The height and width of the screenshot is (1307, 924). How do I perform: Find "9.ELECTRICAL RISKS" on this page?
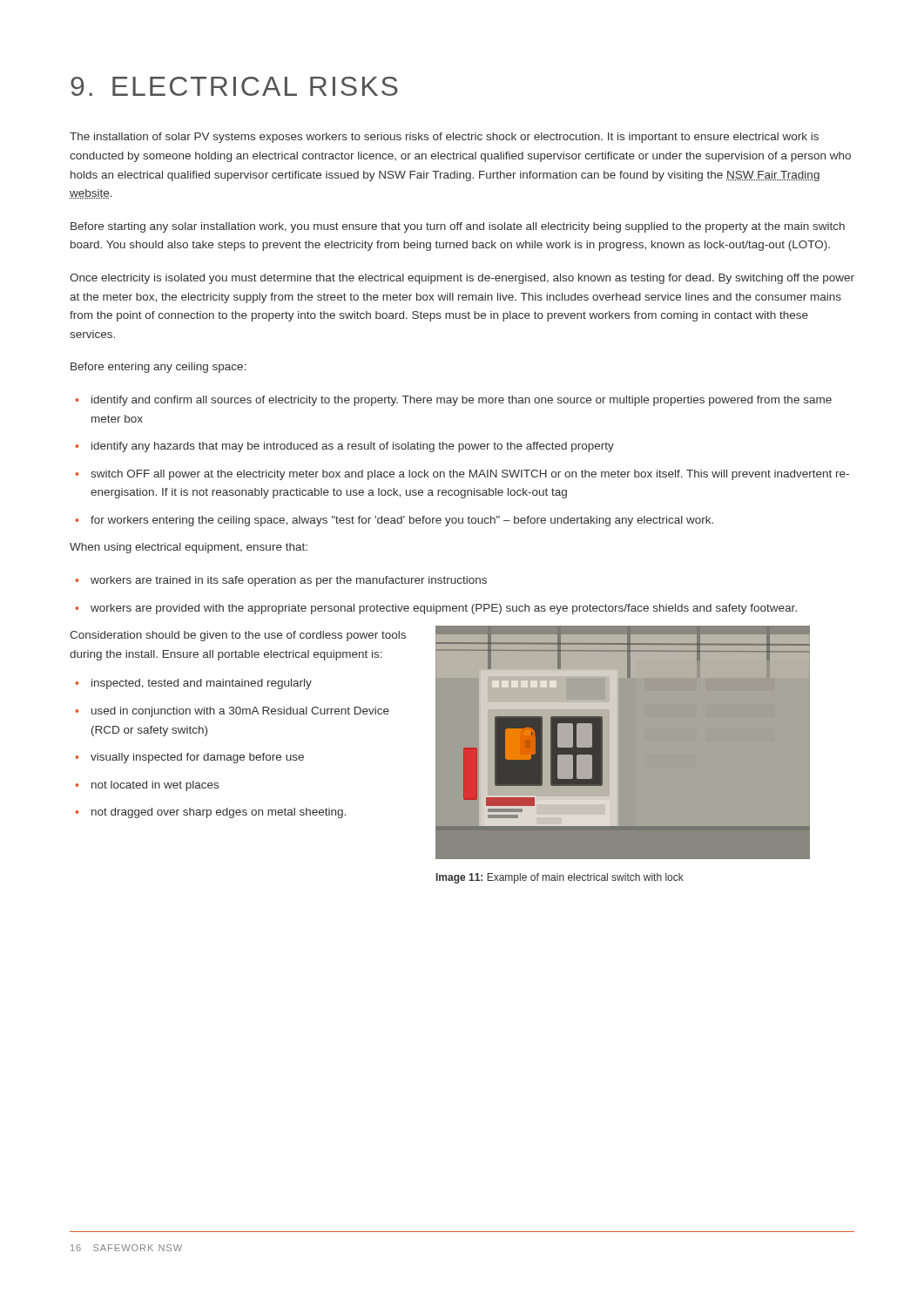[x=235, y=86]
